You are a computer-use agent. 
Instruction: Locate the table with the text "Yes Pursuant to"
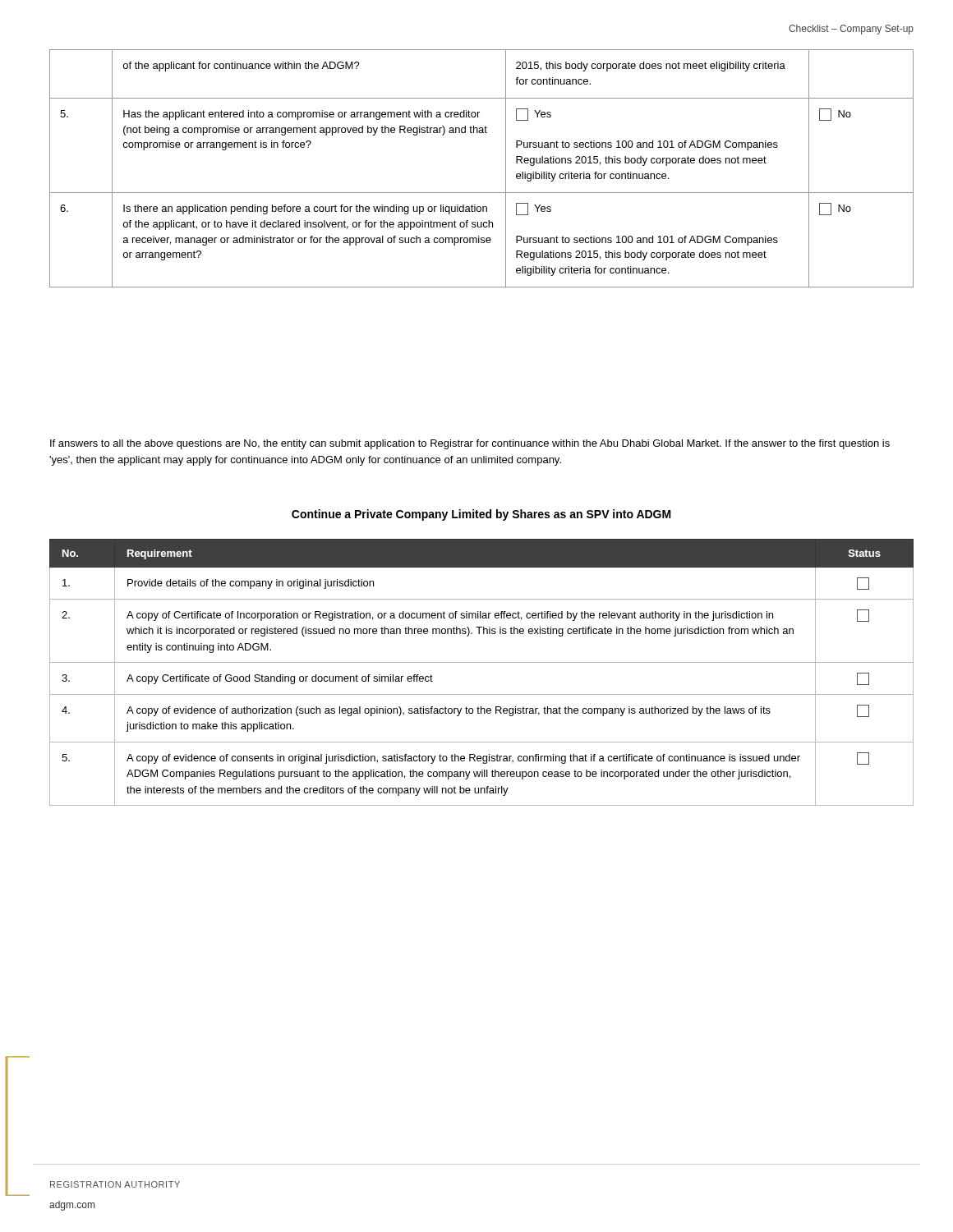481,168
